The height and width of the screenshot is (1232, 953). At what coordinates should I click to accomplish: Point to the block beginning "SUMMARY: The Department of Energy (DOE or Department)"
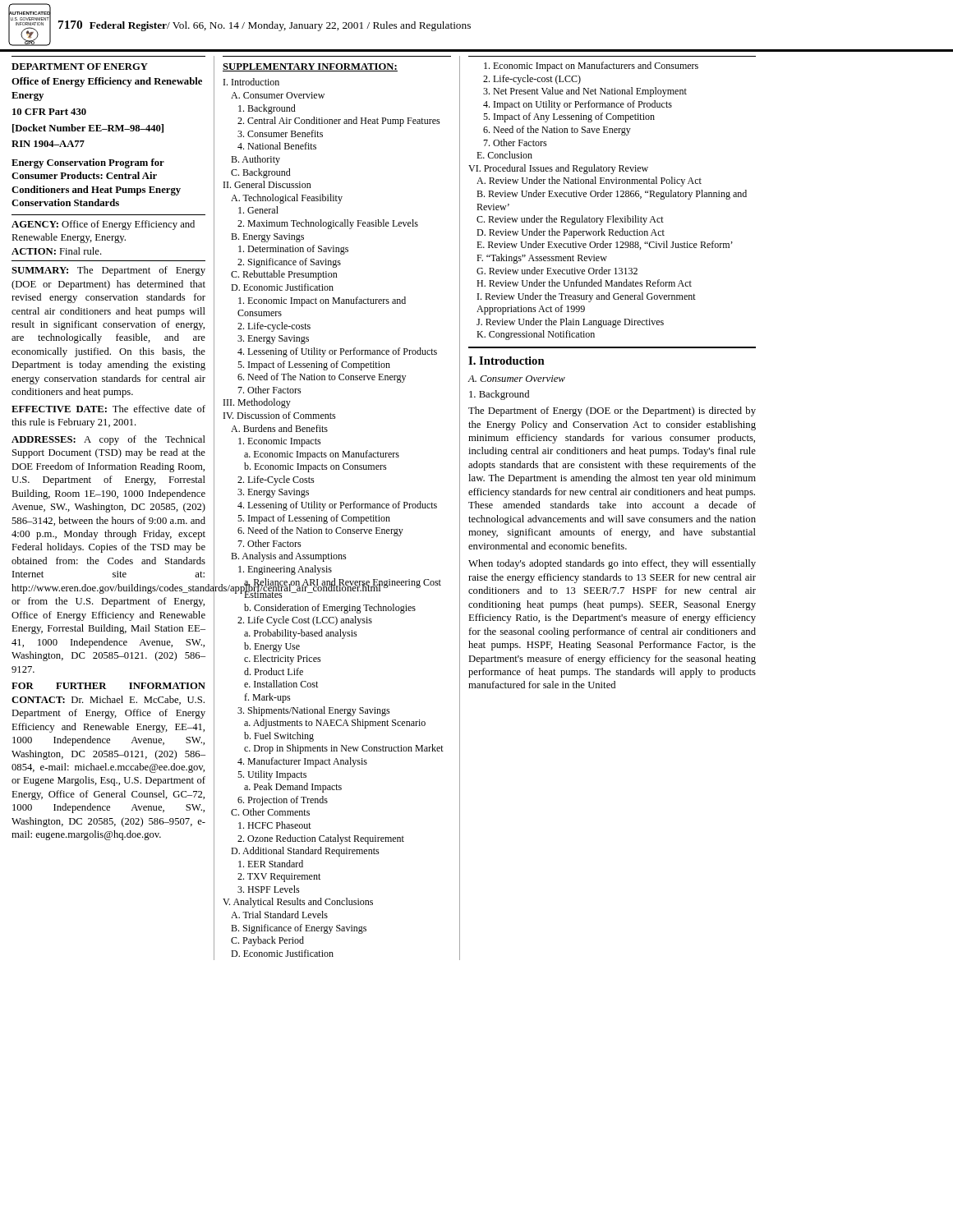(108, 331)
